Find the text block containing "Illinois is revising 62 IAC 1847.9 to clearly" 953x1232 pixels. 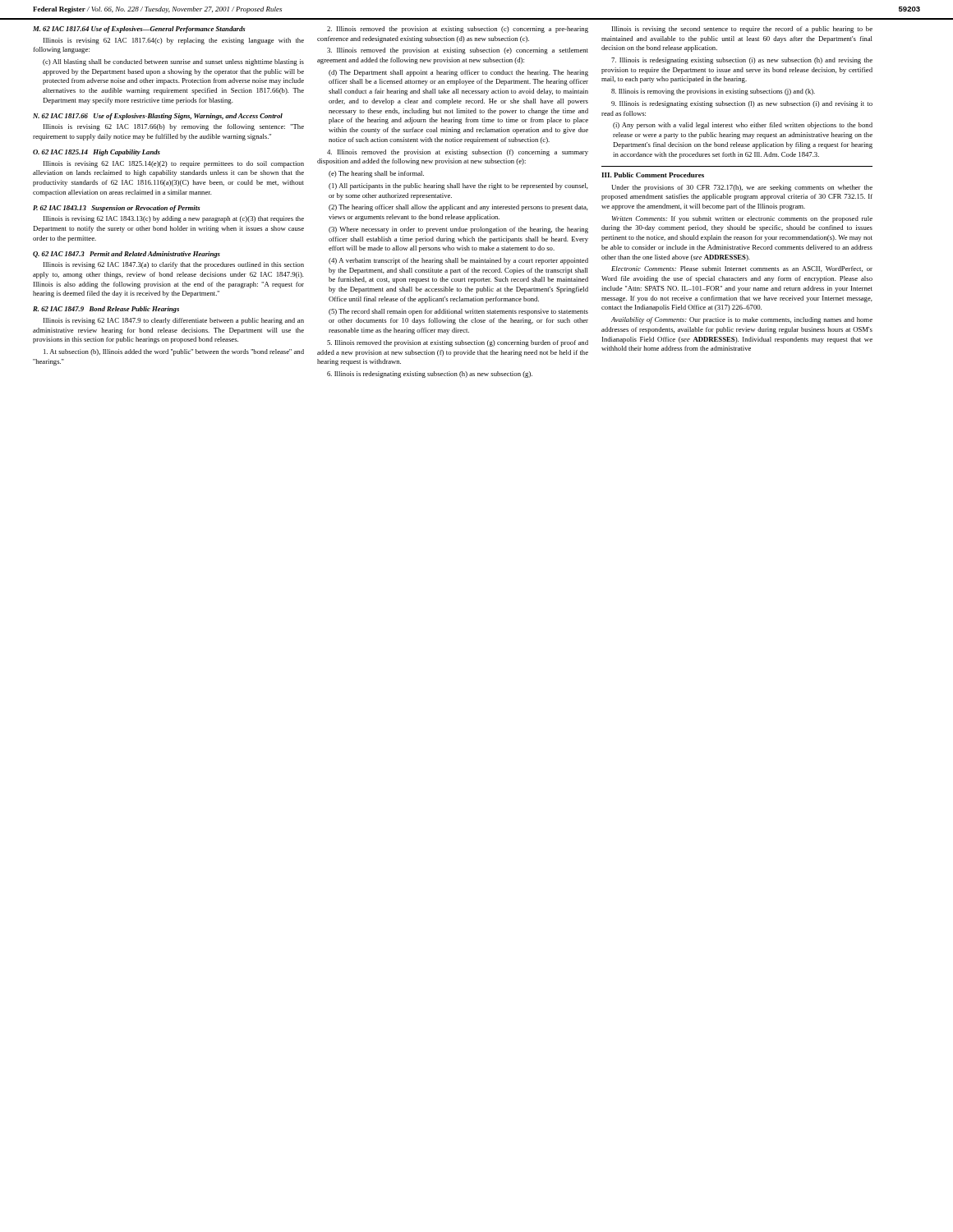[x=168, y=341]
